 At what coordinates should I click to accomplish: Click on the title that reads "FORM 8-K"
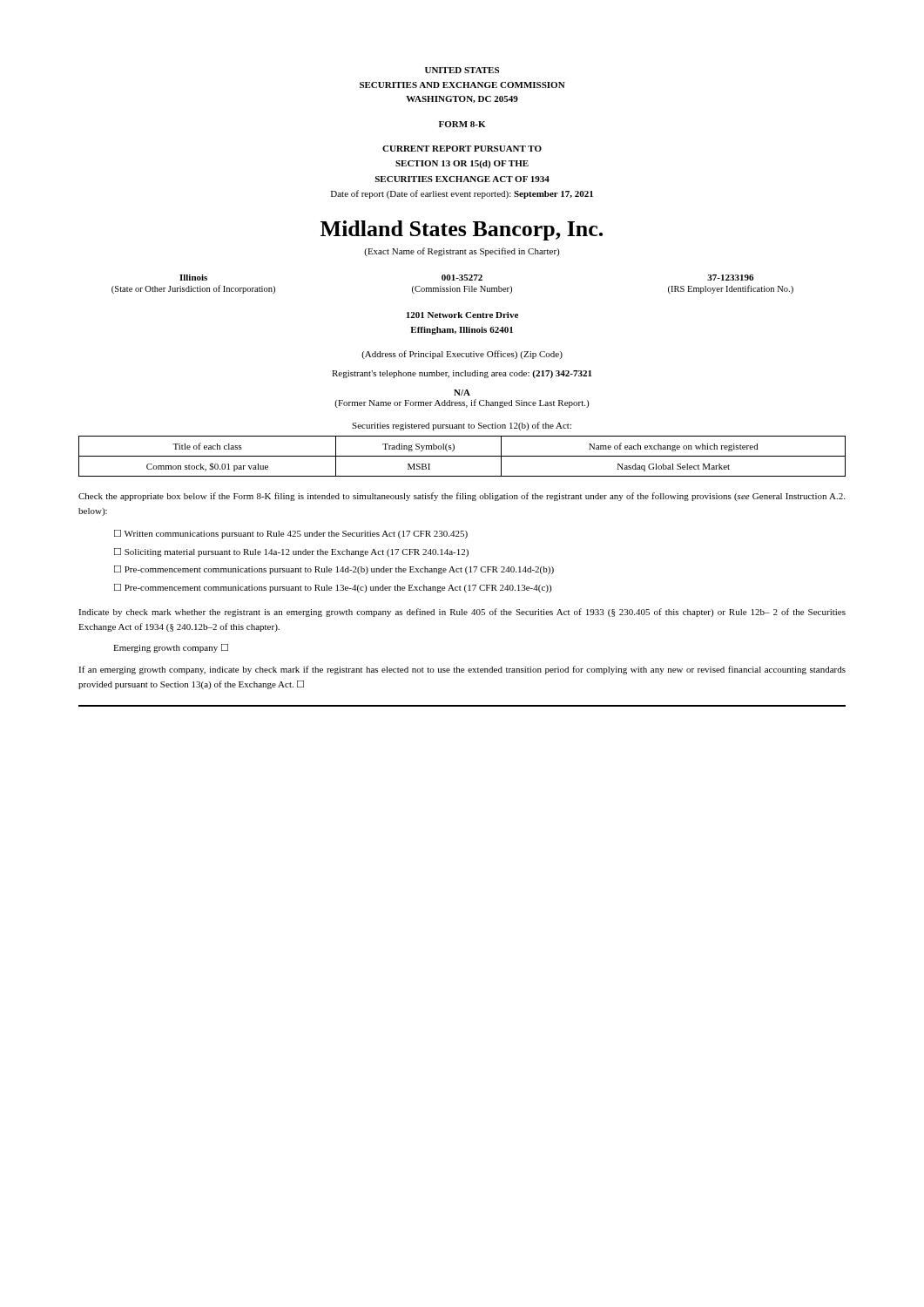pyautogui.click(x=462, y=123)
